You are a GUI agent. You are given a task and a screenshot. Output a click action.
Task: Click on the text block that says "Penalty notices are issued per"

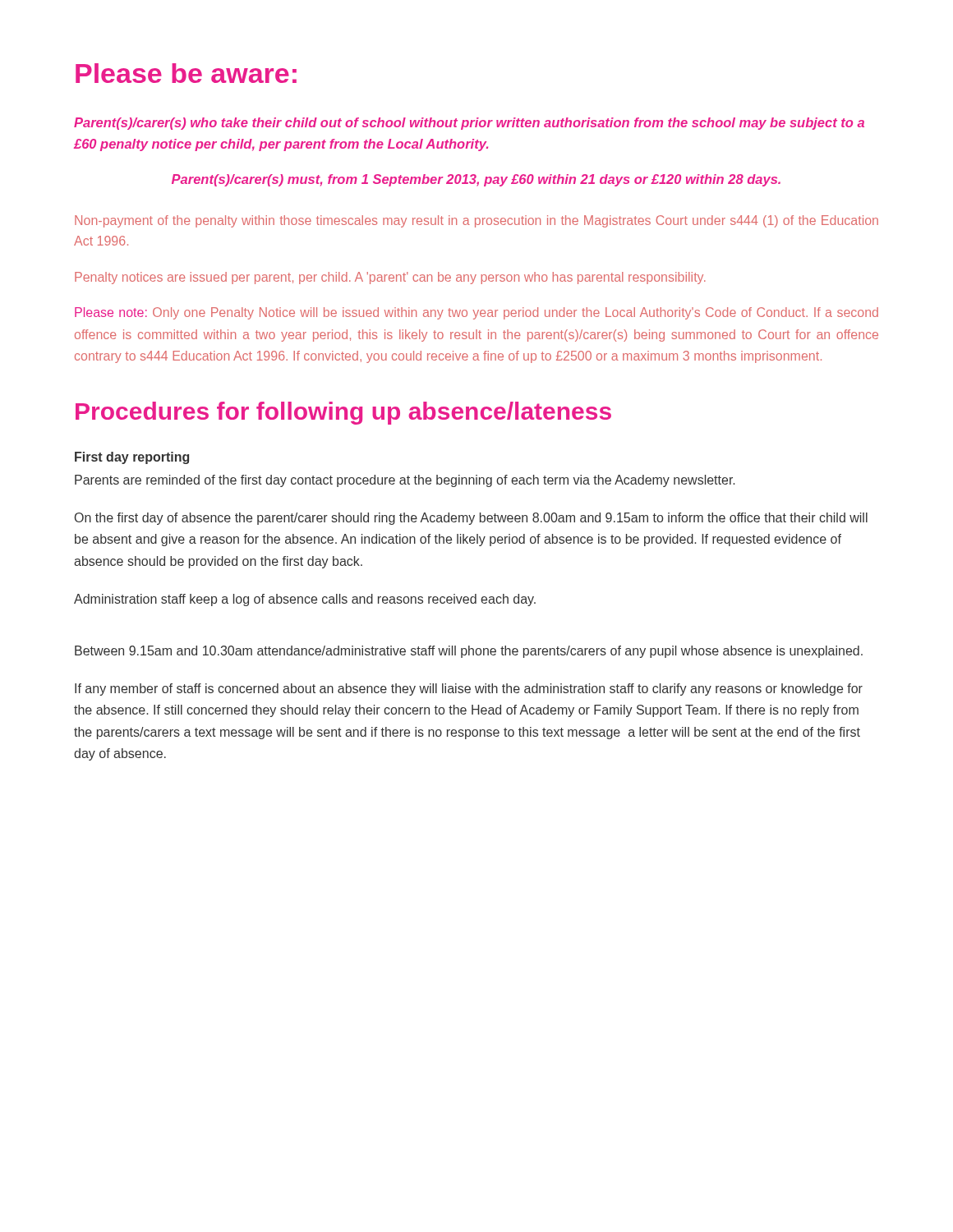[x=476, y=277]
